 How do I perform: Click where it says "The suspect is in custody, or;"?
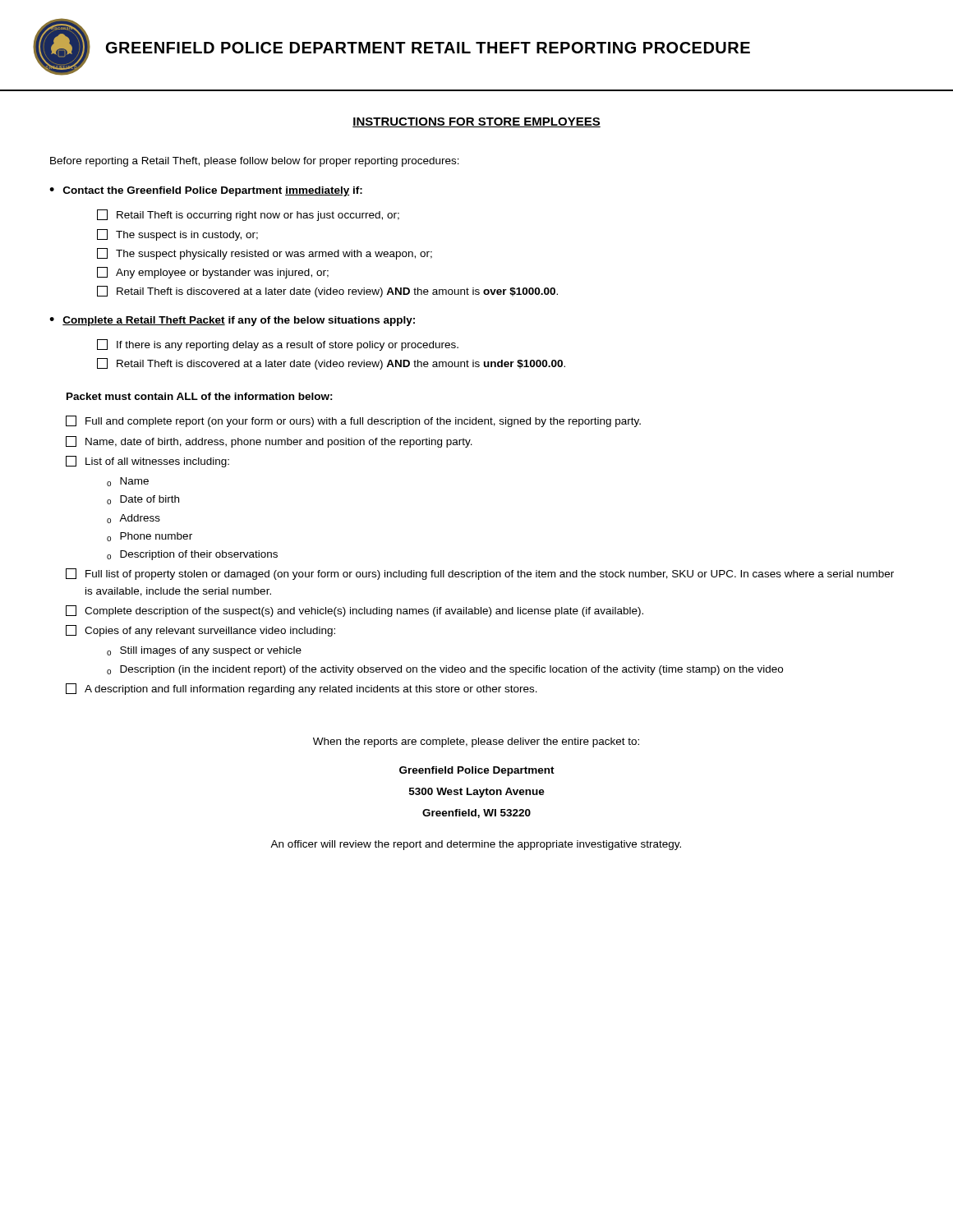(178, 235)
